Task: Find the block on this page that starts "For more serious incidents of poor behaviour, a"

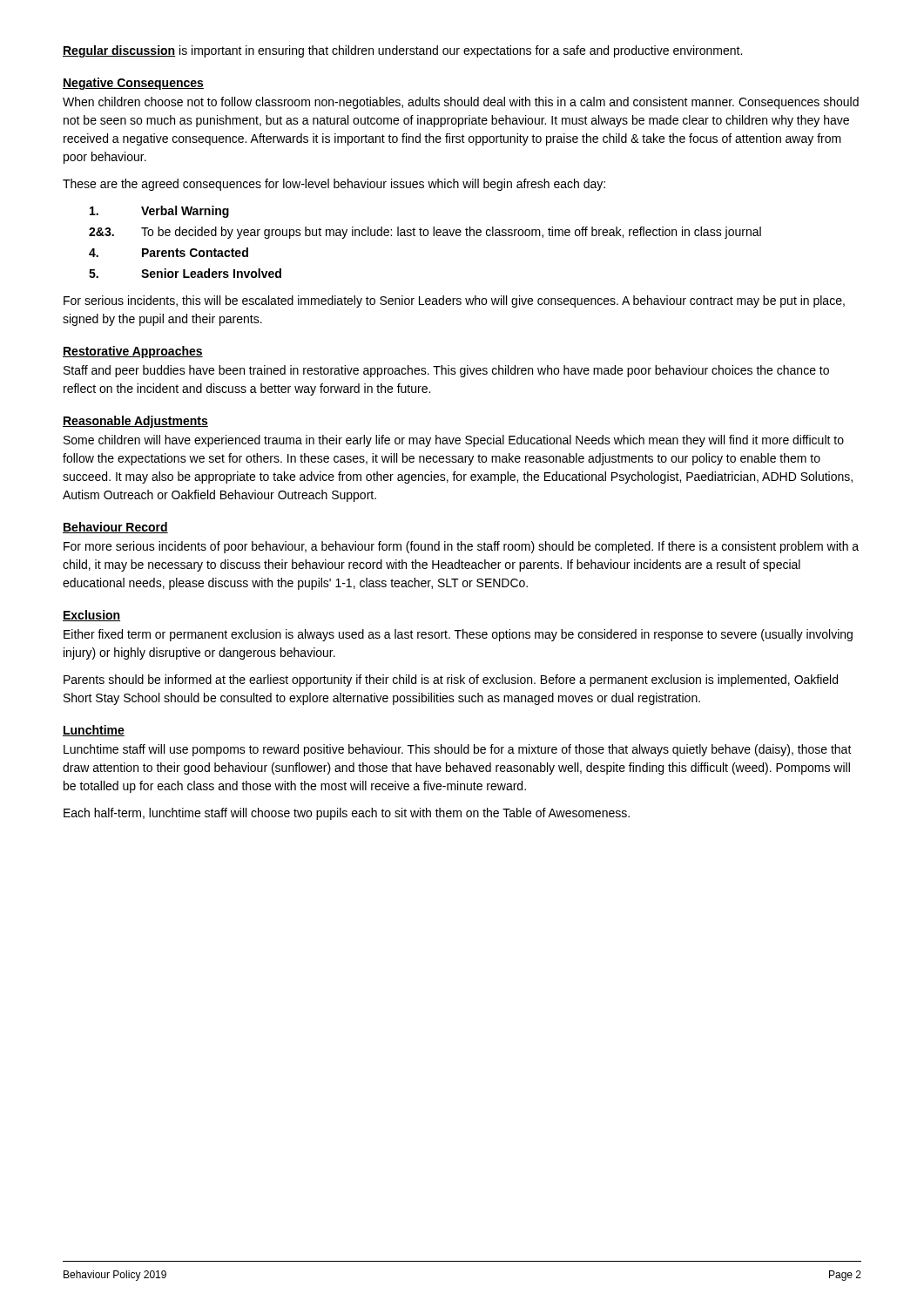Action: pyautogui.click(x=461, y=565)
